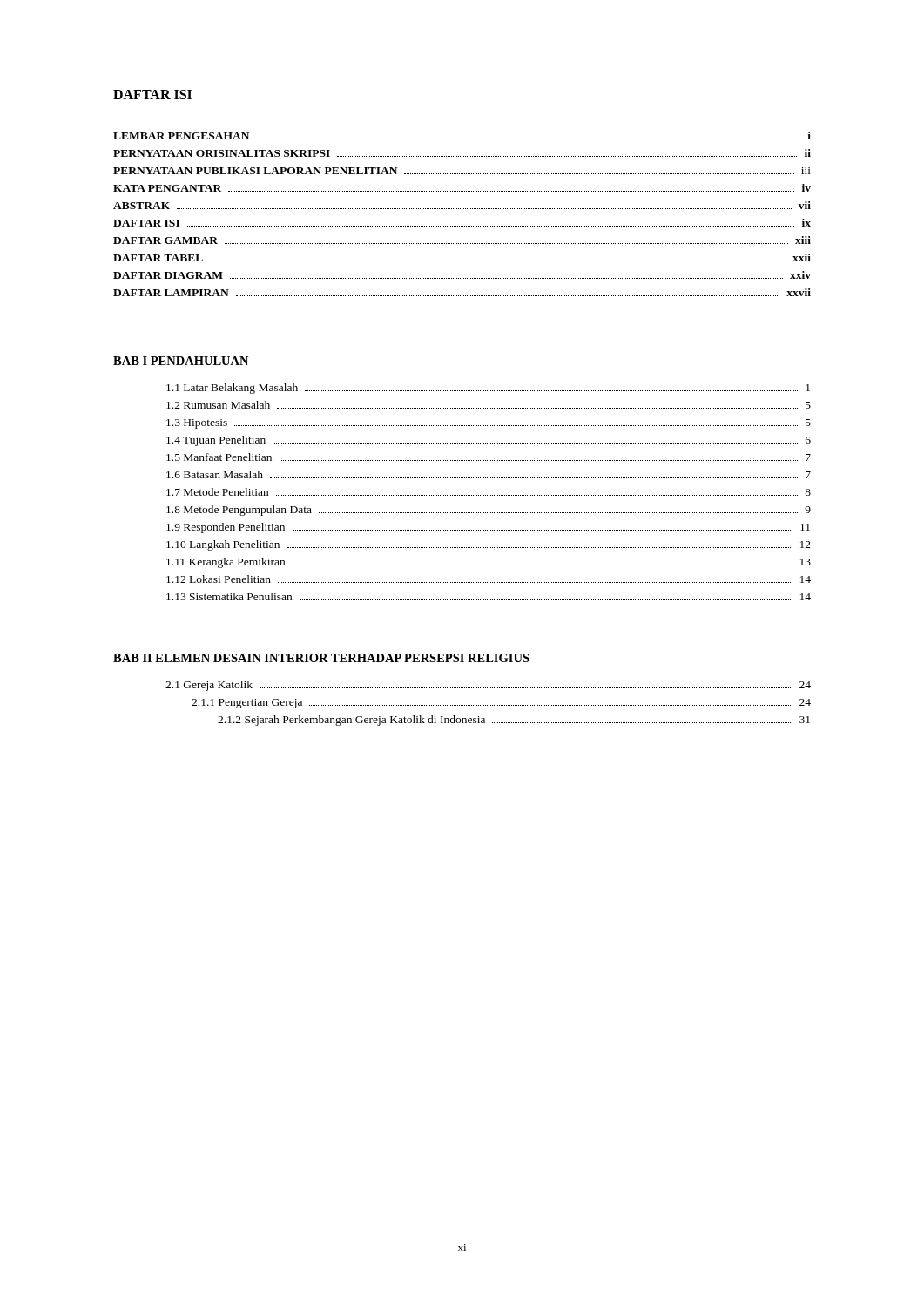Click where it says "2 Rumusan Masalah 5"
924x1307 pixels.
click(488, 405)
